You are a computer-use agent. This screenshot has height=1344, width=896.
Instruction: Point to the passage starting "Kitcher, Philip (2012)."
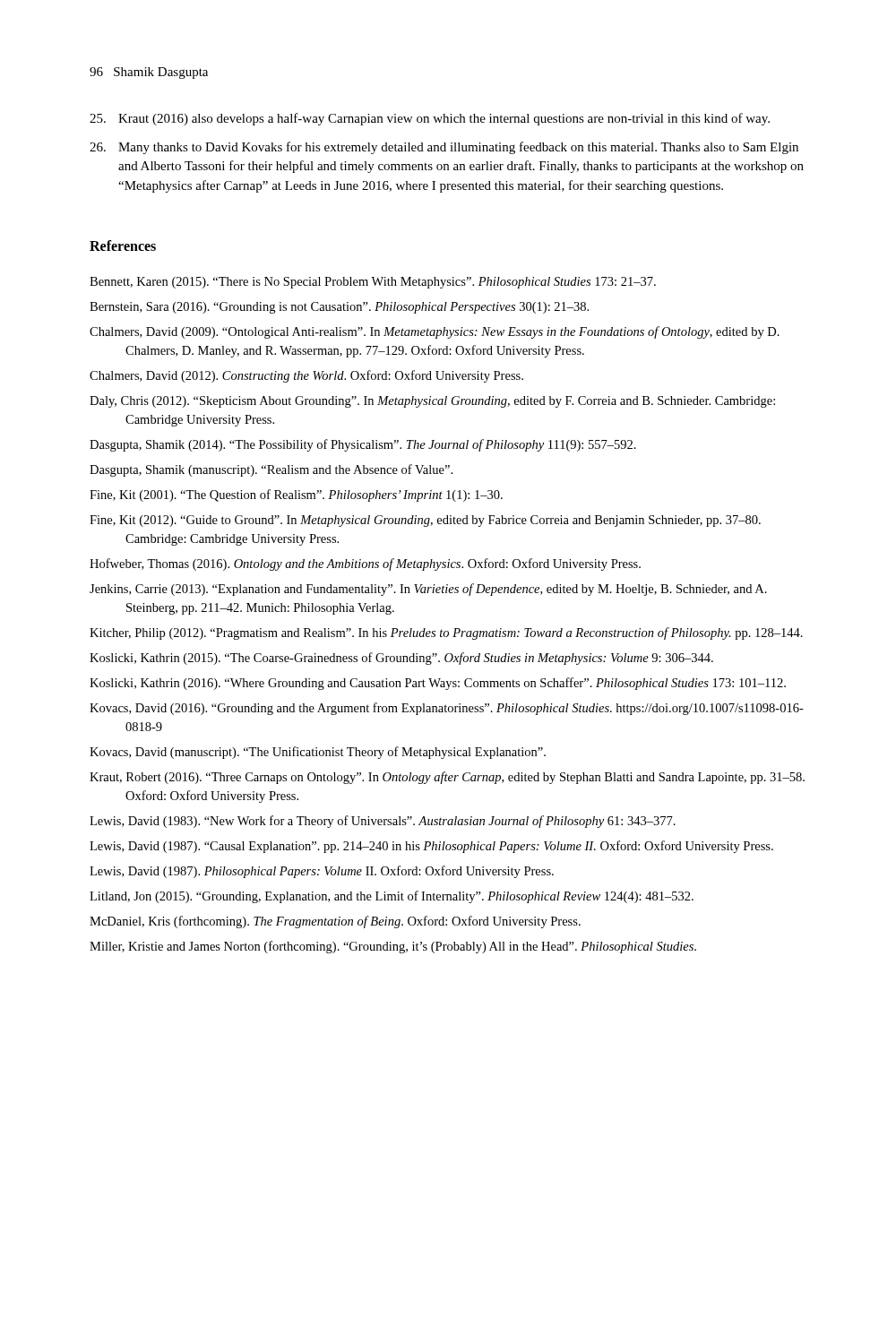click(446, 633)
